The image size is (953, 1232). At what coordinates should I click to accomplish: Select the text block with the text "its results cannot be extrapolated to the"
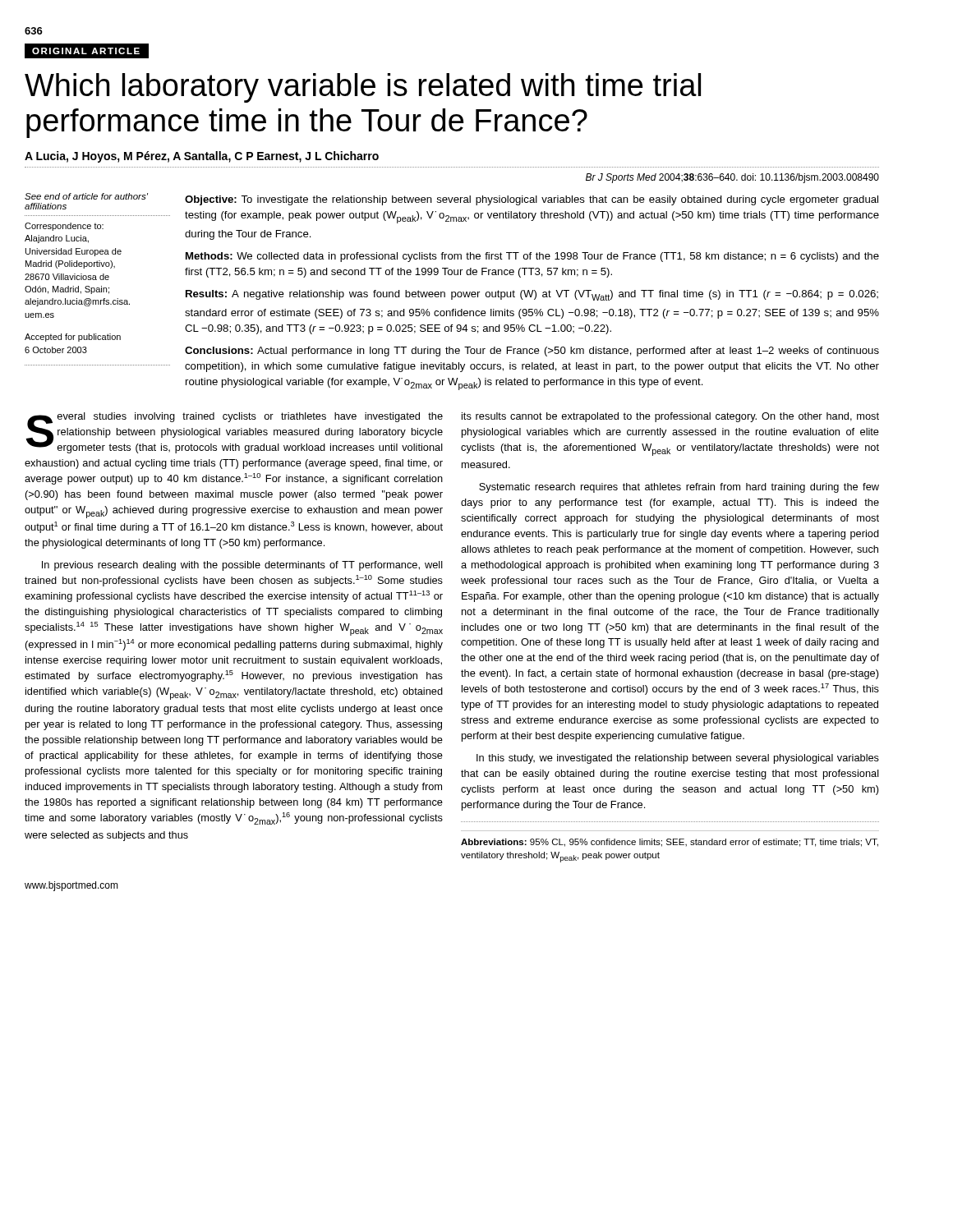pyautogui.click(x=670, y=440)
